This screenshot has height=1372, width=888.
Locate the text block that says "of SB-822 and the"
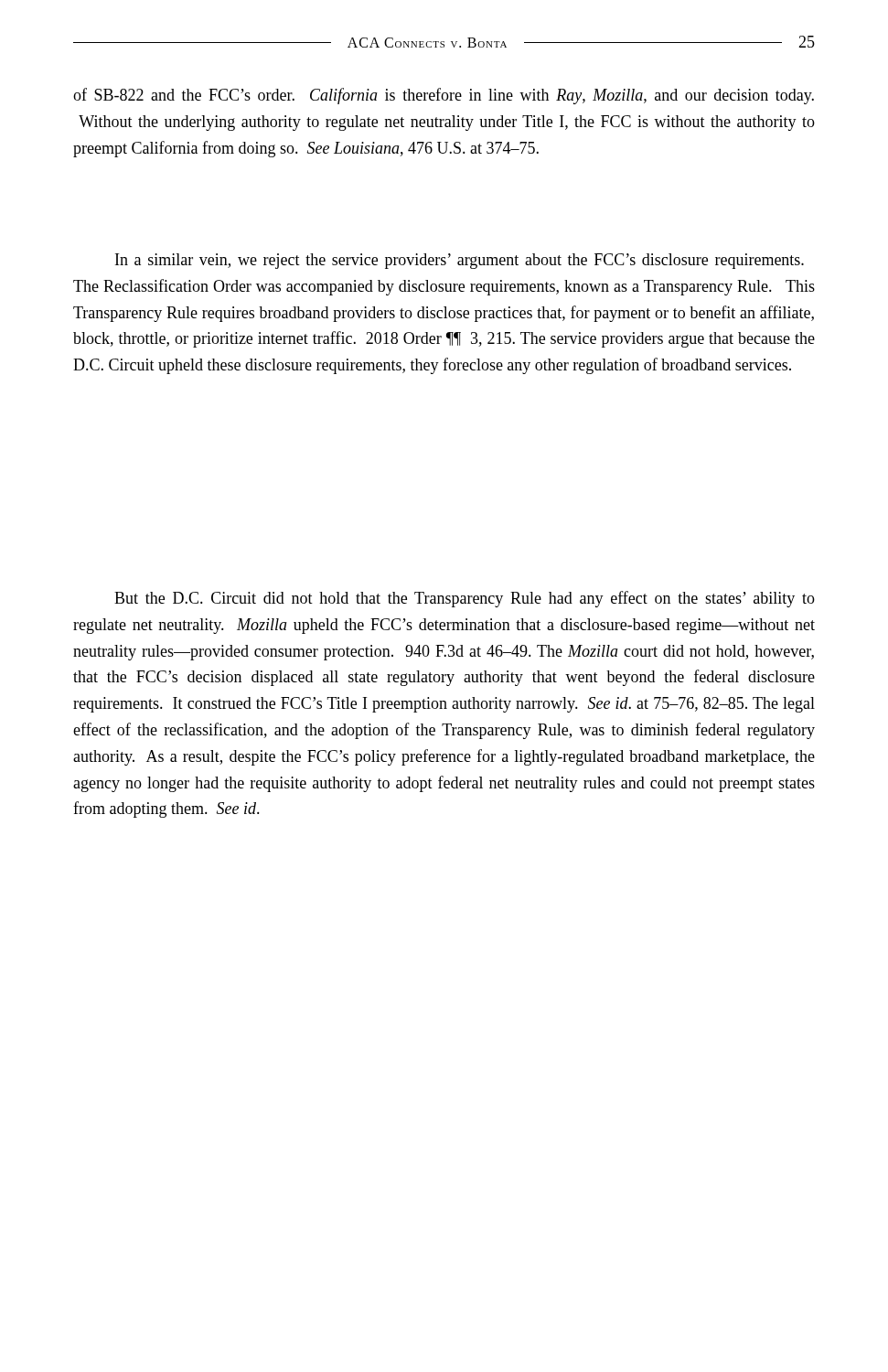click(x=444, y=122)
